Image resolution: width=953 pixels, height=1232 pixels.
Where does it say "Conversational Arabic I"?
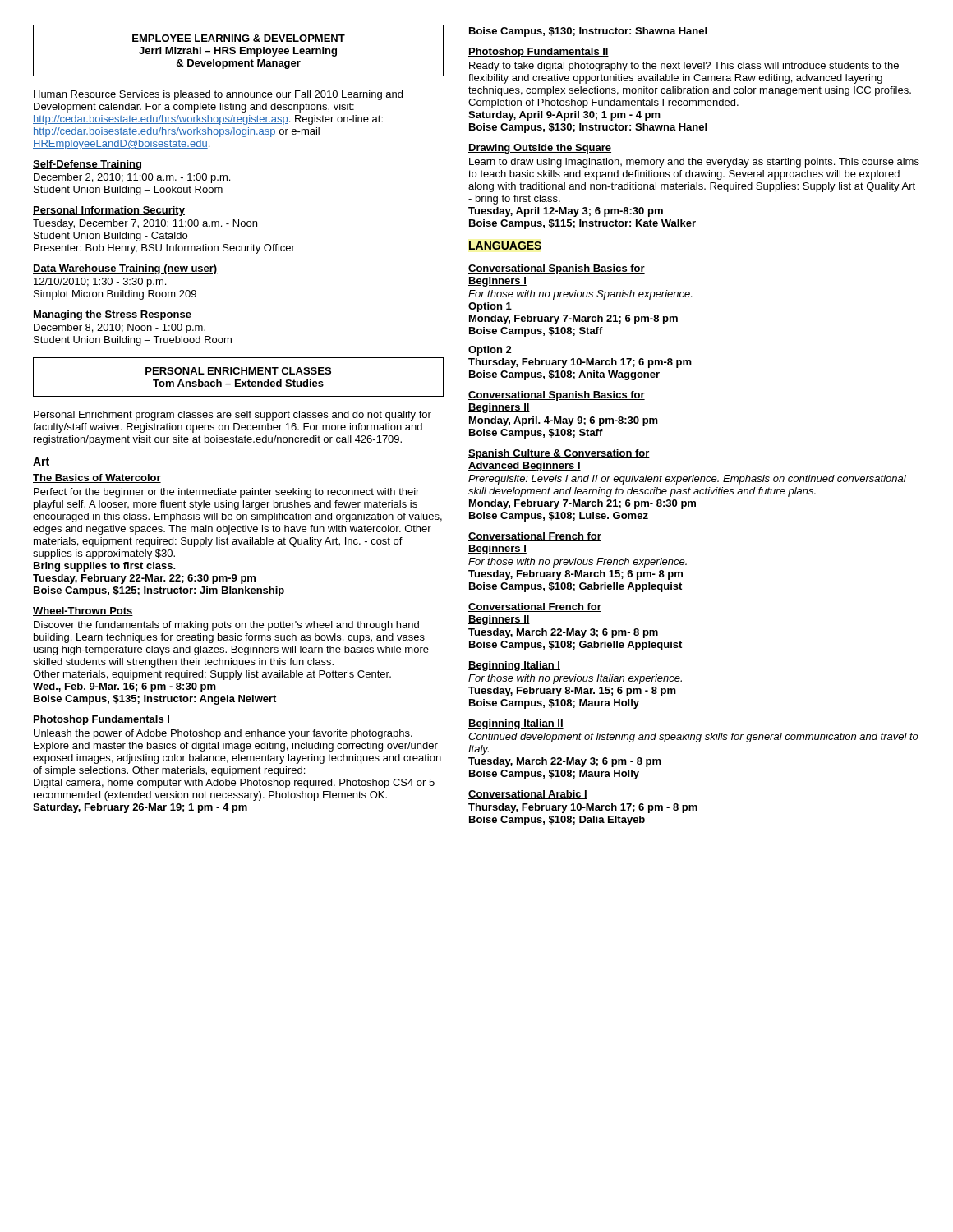(528, 794)
